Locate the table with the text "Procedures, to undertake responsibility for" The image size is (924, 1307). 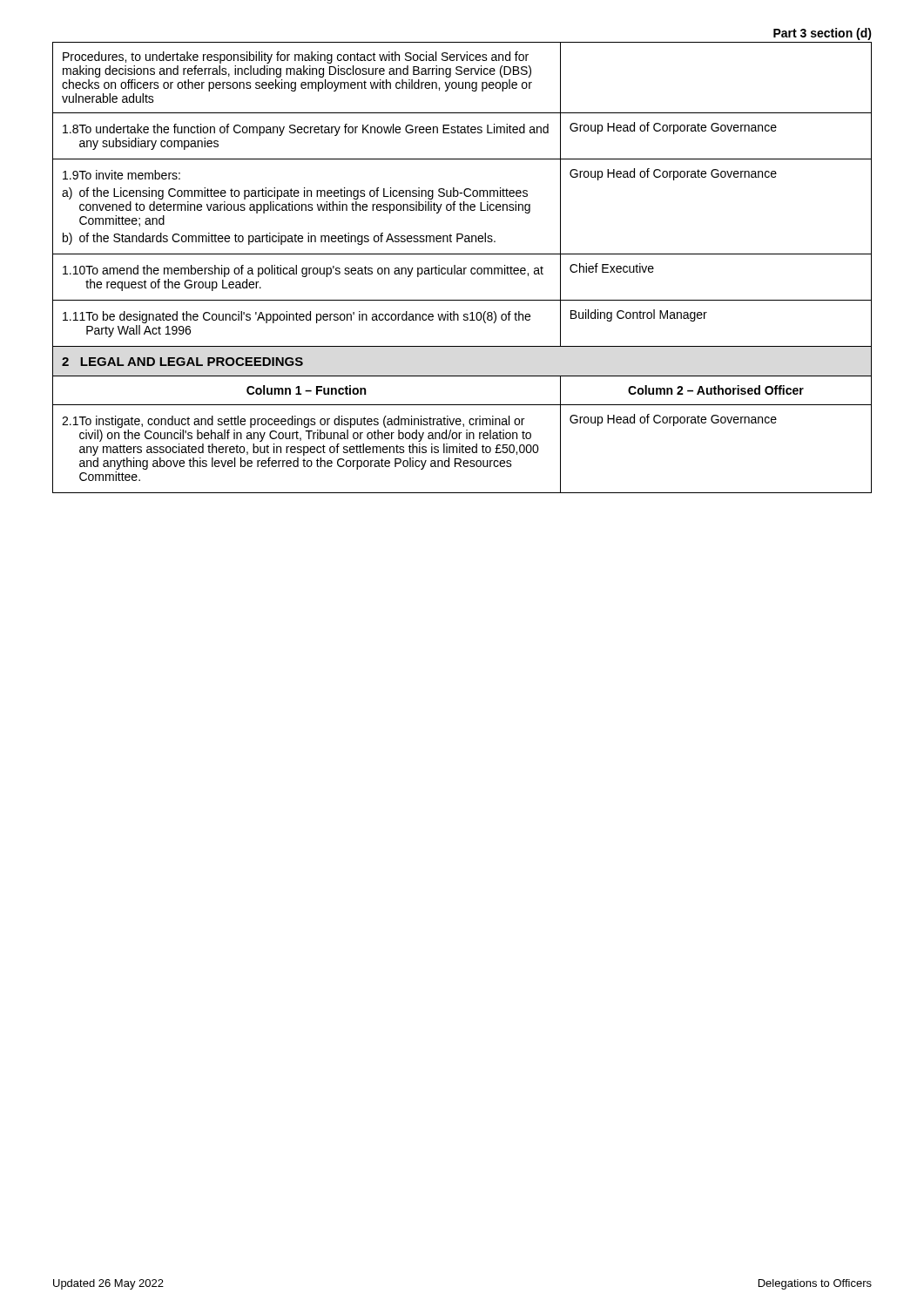tap(462, 267)
